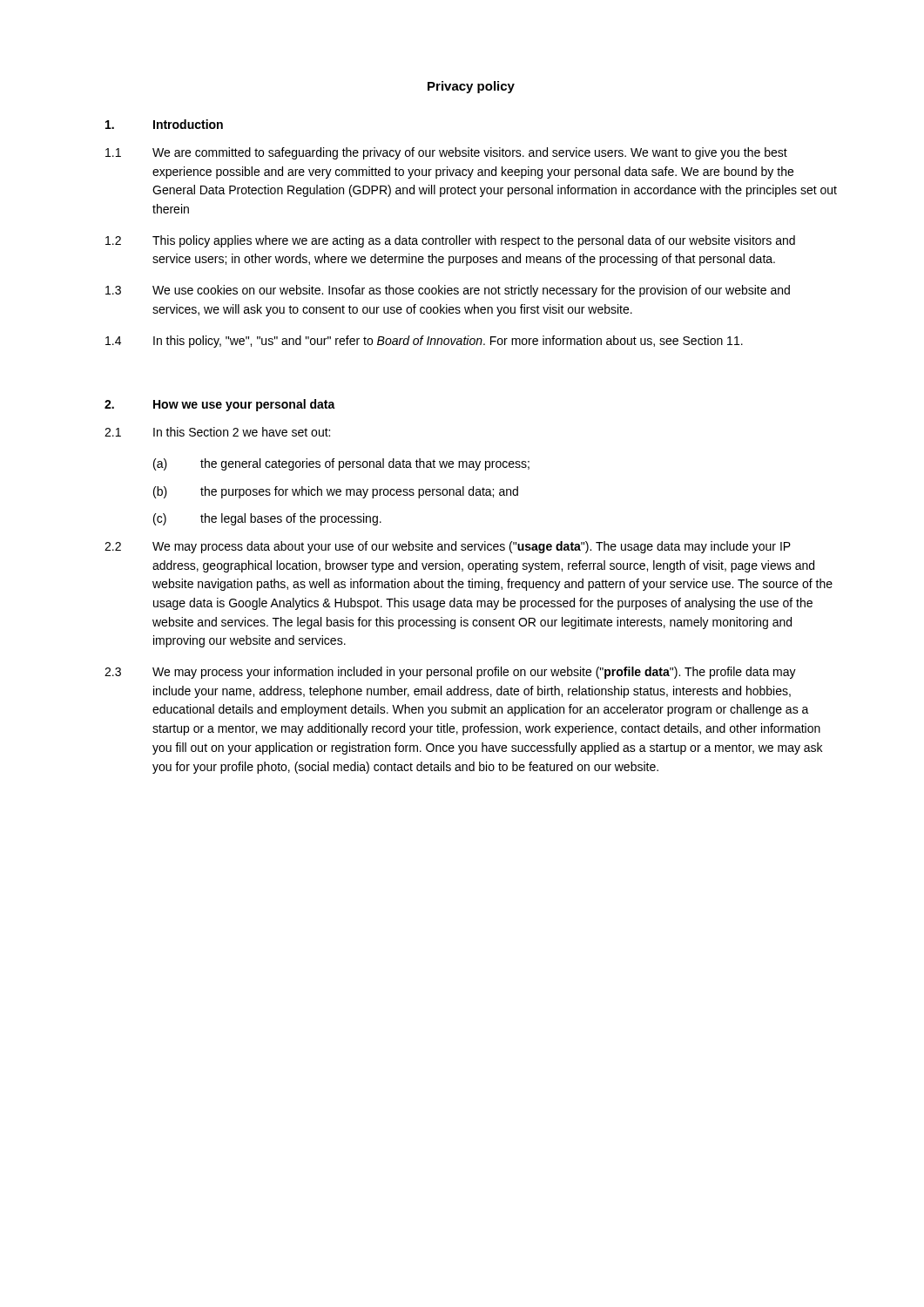Screen dimensions: 1307x924
Task: Point to the element starting "(a) the general categories of personal data"
Action: [495, 464]
